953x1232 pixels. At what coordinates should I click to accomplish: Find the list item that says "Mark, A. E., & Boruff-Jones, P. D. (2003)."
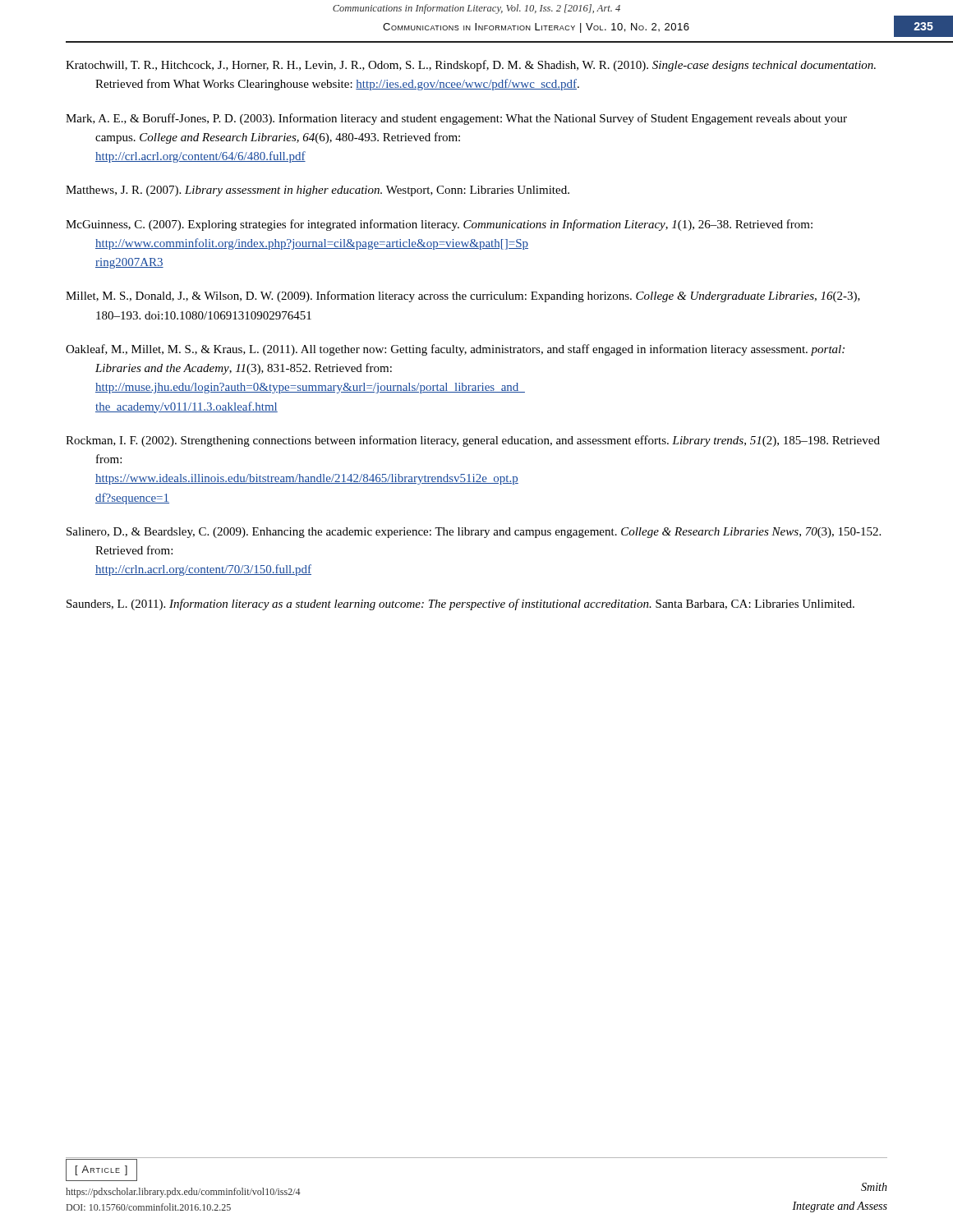click(456, 137)
